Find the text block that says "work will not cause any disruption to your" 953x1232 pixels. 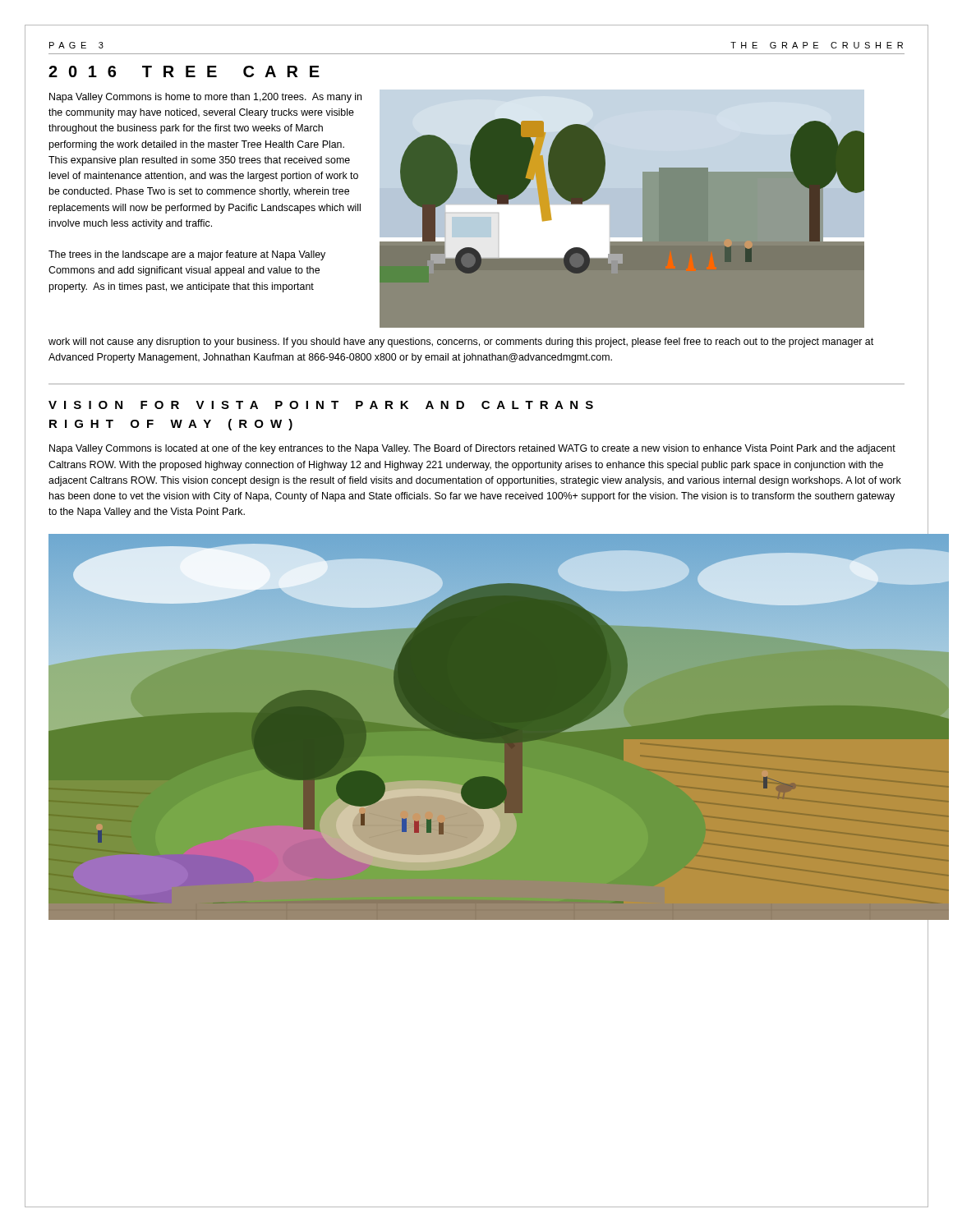(x=461, y=350)
